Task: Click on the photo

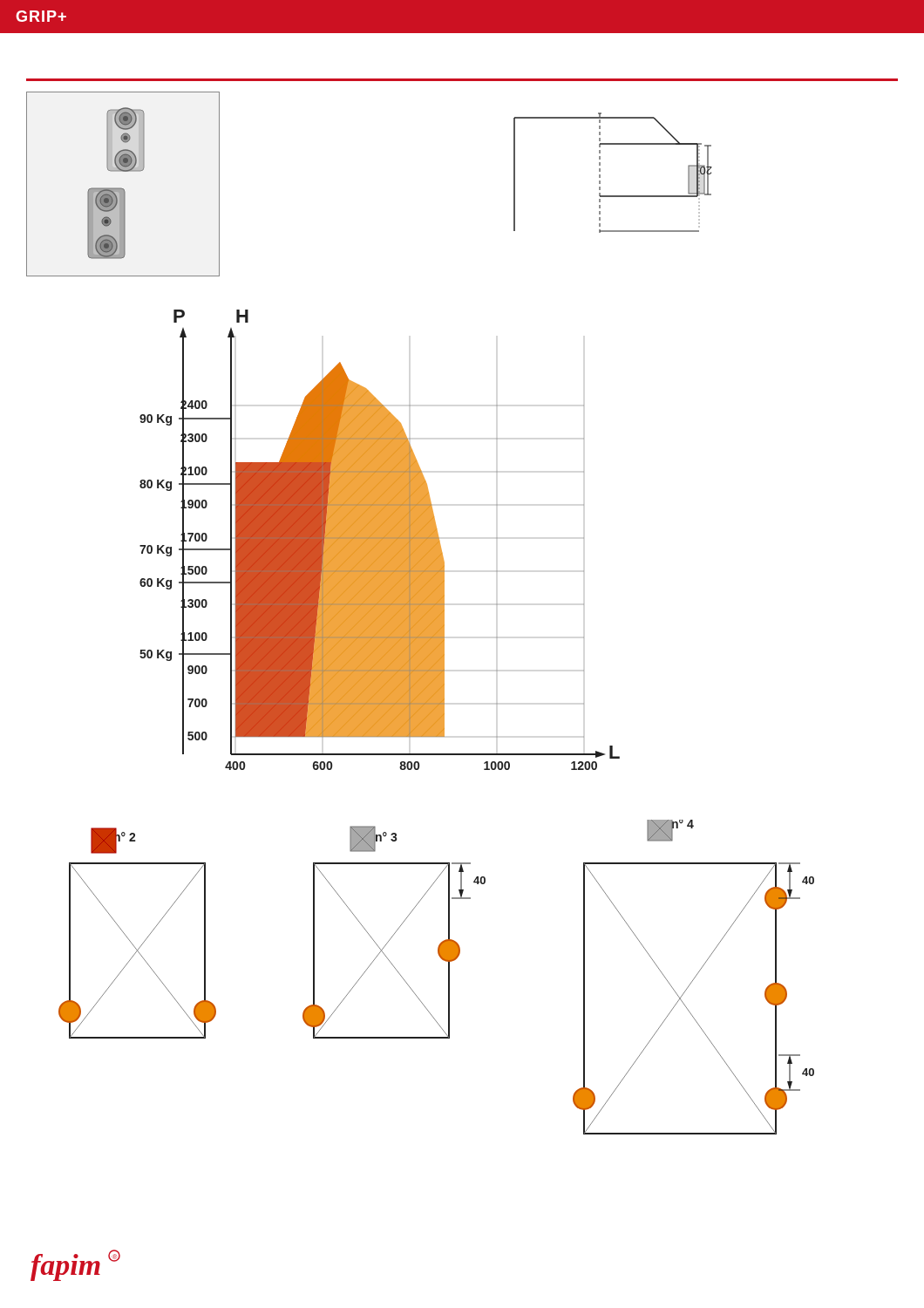Action: coord(123,184)
